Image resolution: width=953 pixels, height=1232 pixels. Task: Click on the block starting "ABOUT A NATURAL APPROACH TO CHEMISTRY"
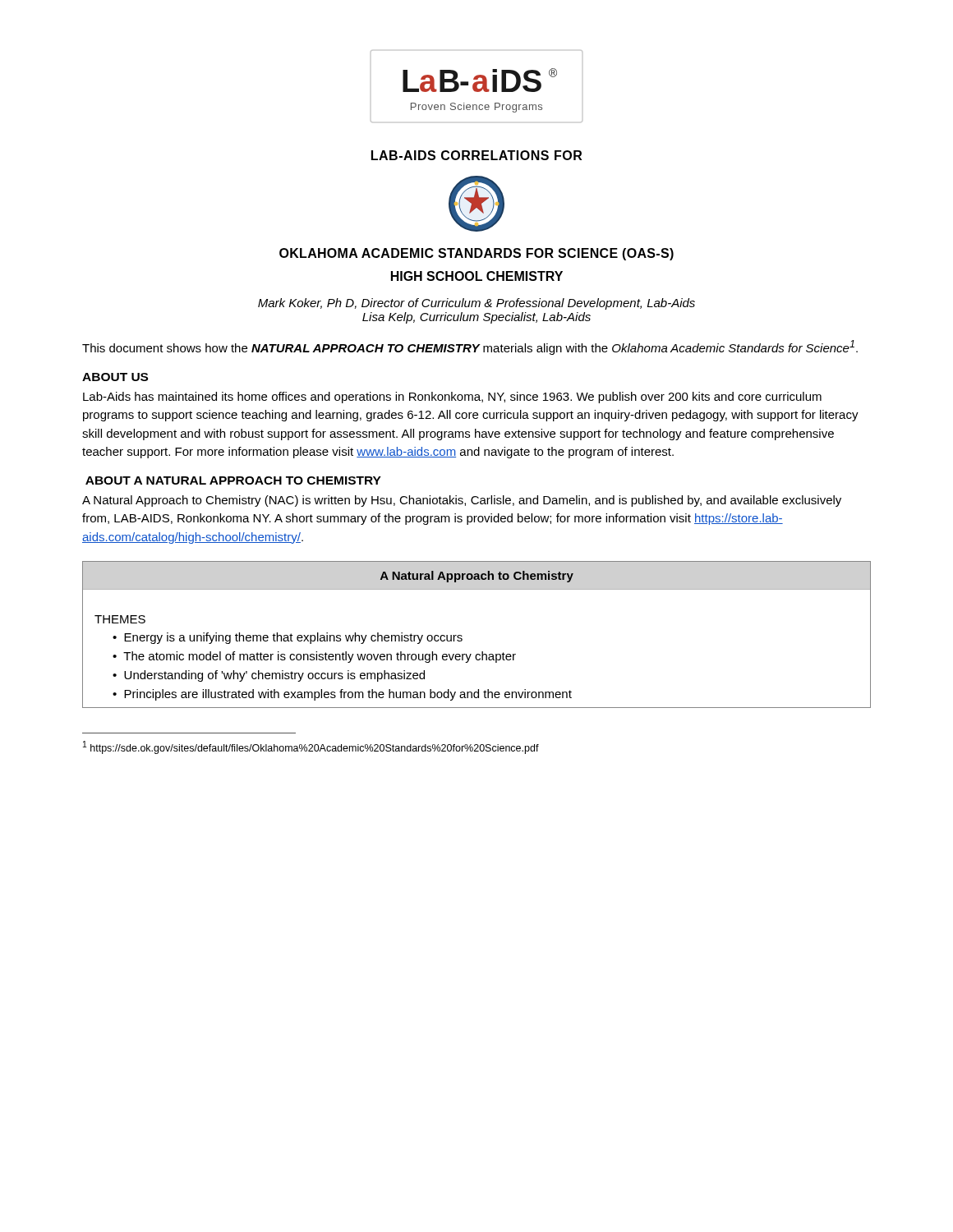pos(232,480)
